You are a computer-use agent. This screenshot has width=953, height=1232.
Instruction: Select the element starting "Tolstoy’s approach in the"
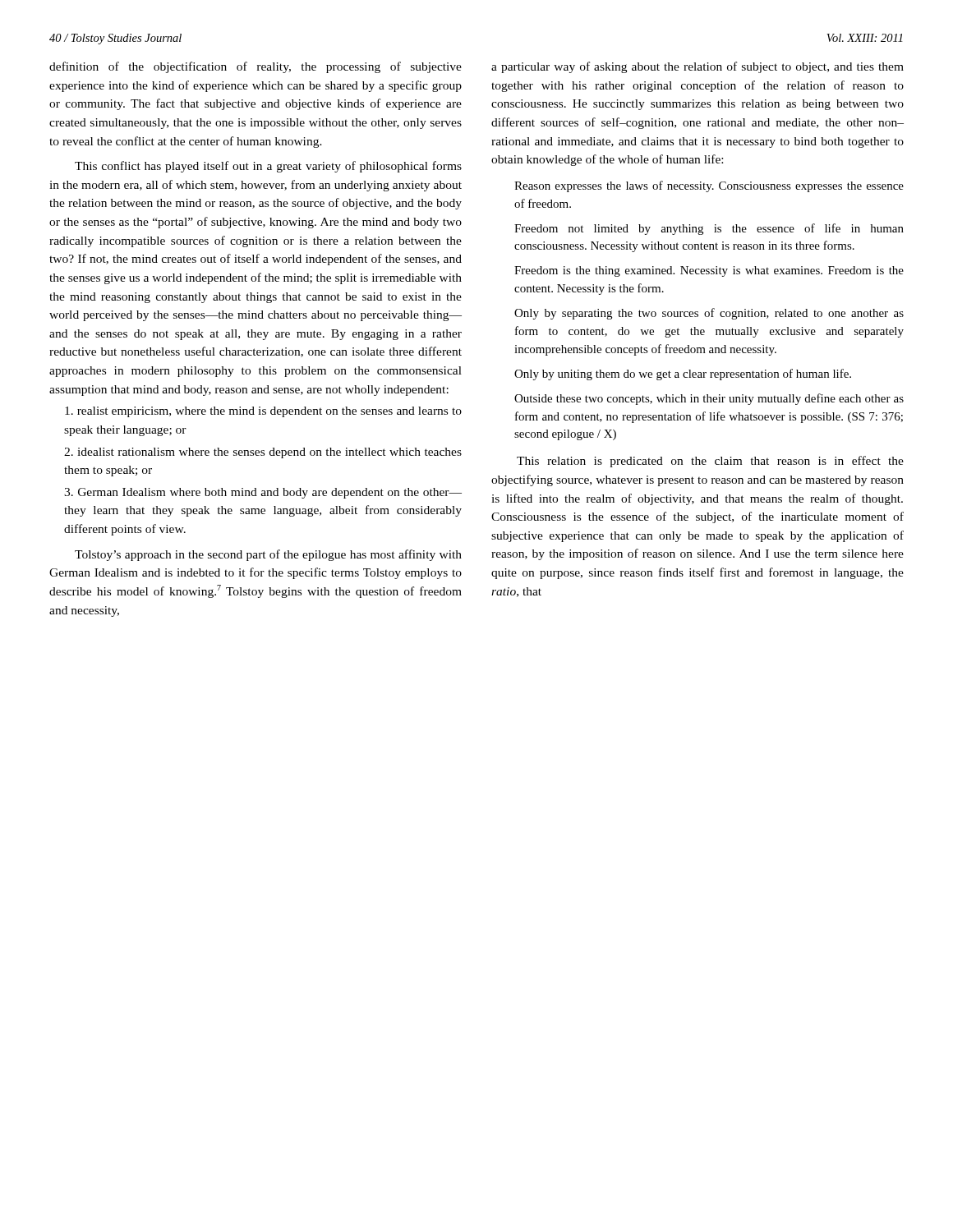255,582
